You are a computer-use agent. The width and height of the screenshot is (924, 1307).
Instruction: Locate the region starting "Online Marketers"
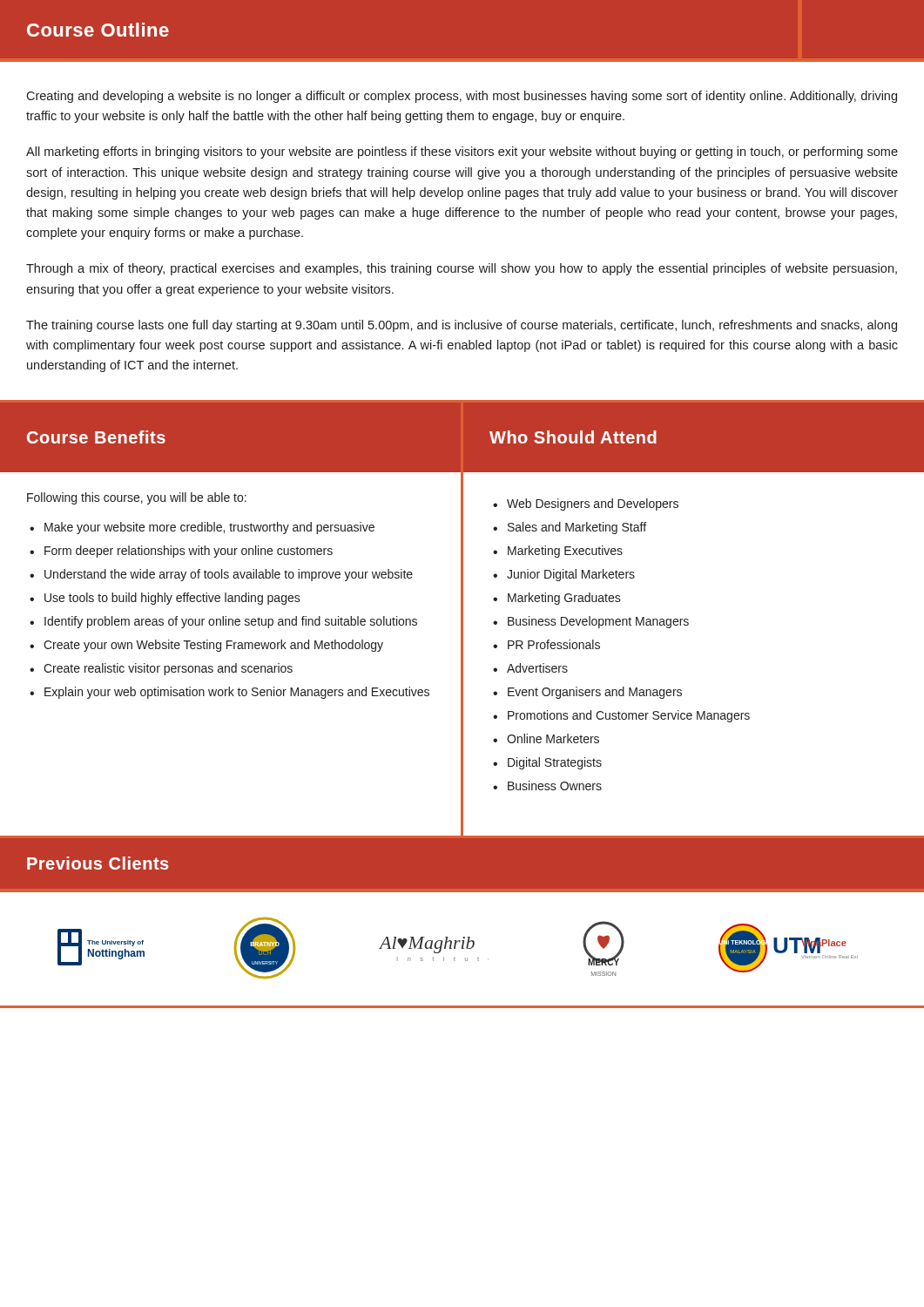click(553, 739)
